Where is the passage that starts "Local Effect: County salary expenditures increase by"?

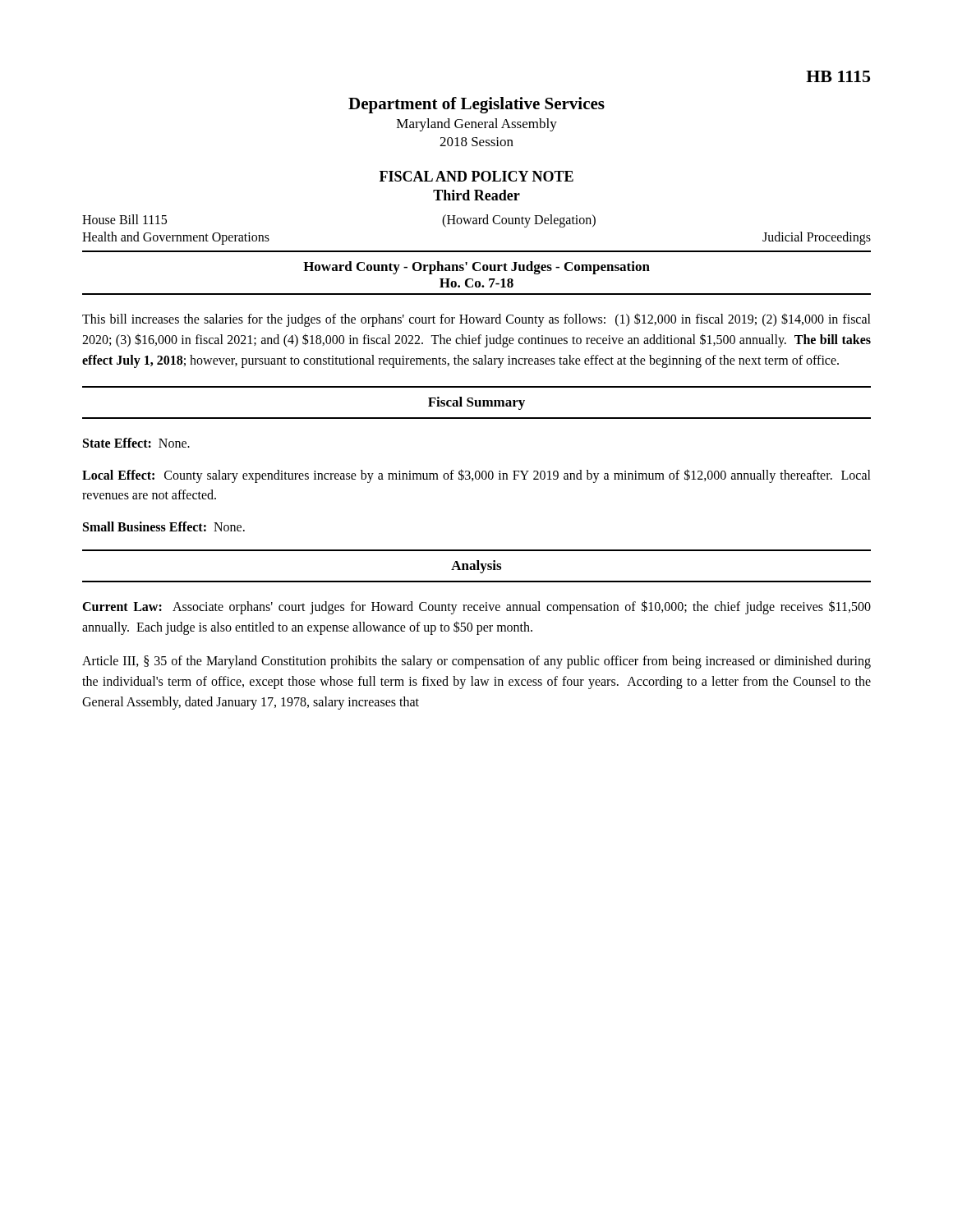point(476,485)
